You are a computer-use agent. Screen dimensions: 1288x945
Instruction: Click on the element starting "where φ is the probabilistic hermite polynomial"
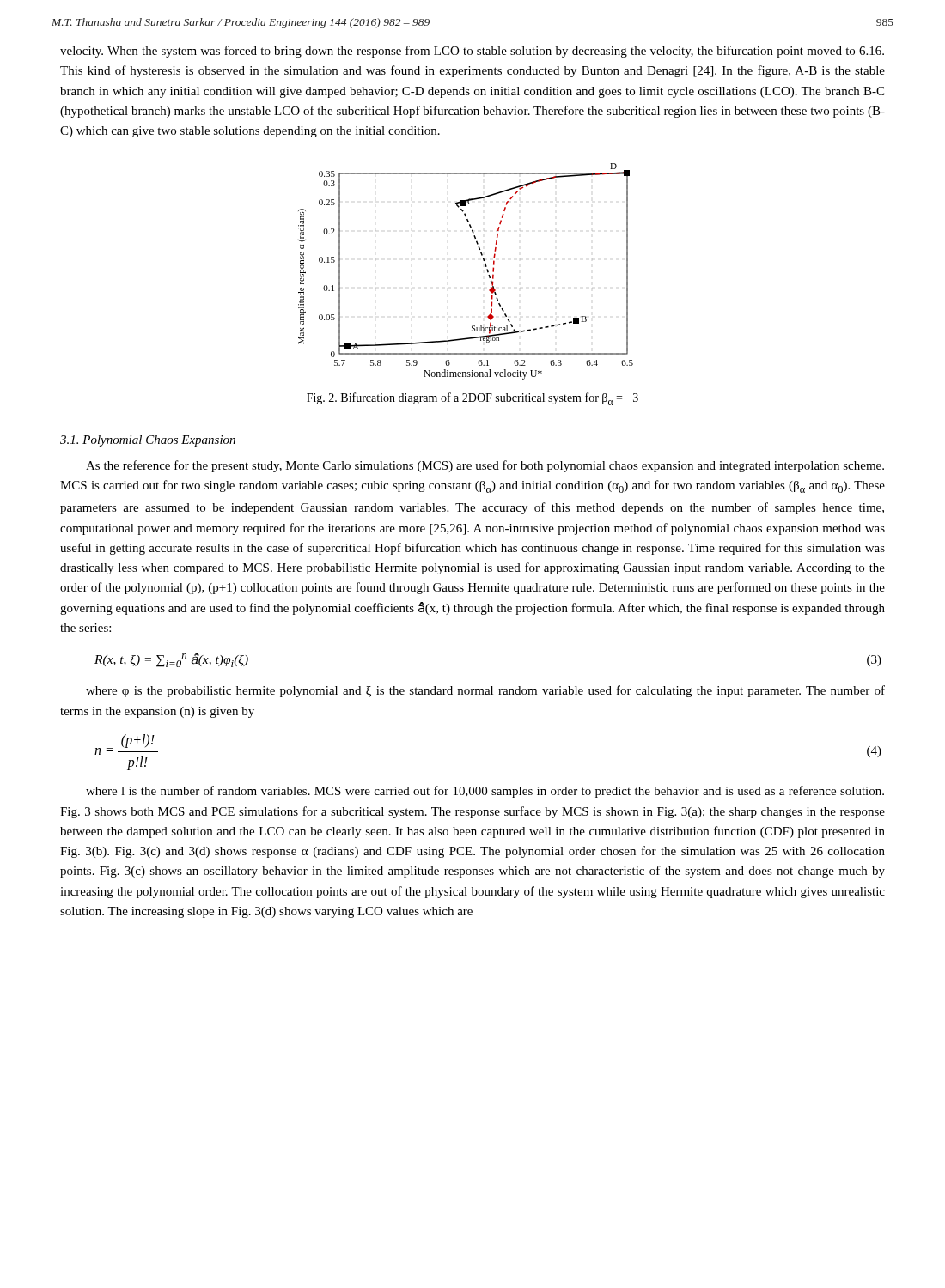click(472, 701)
